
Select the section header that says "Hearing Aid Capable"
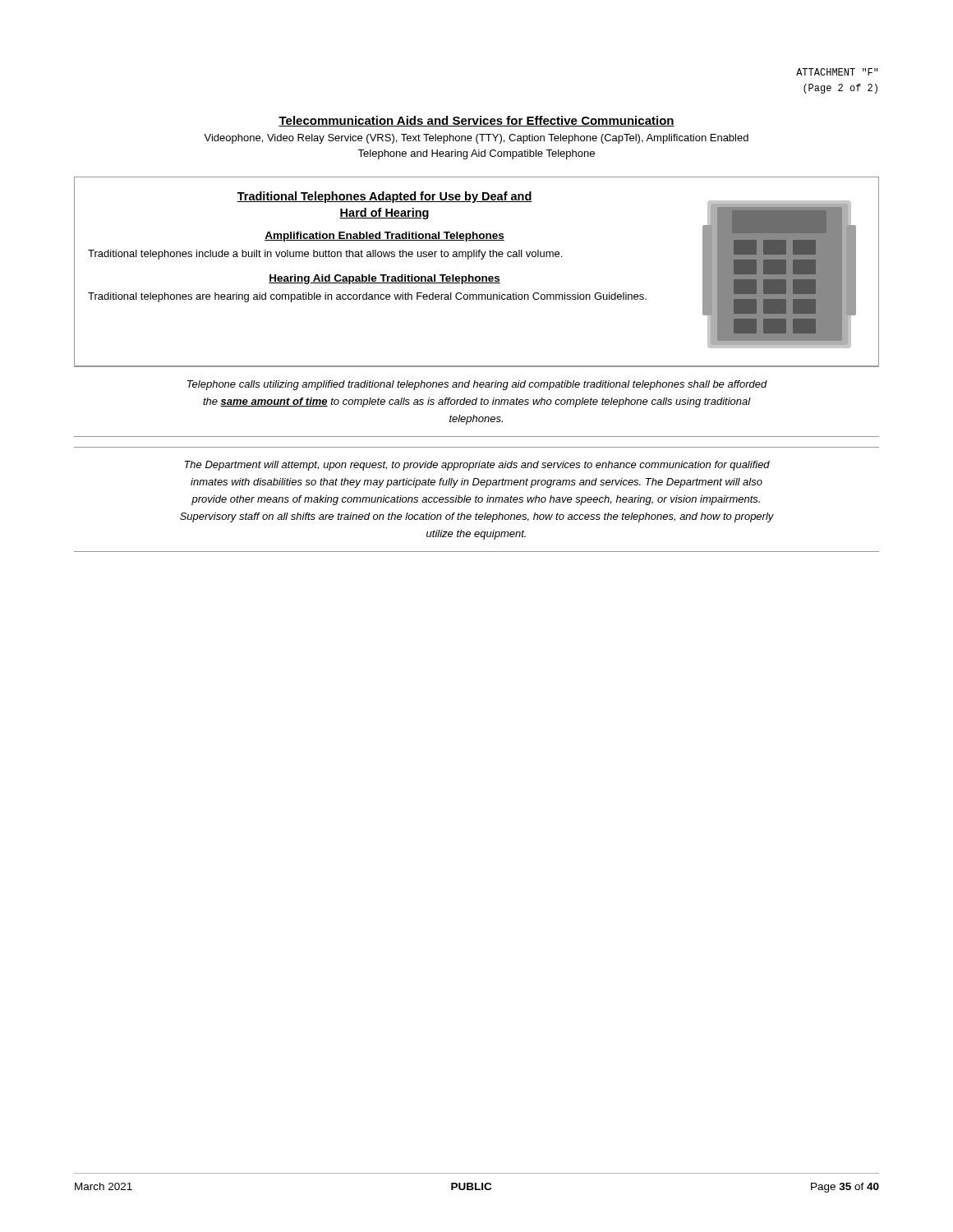click(x=384, y=278)
